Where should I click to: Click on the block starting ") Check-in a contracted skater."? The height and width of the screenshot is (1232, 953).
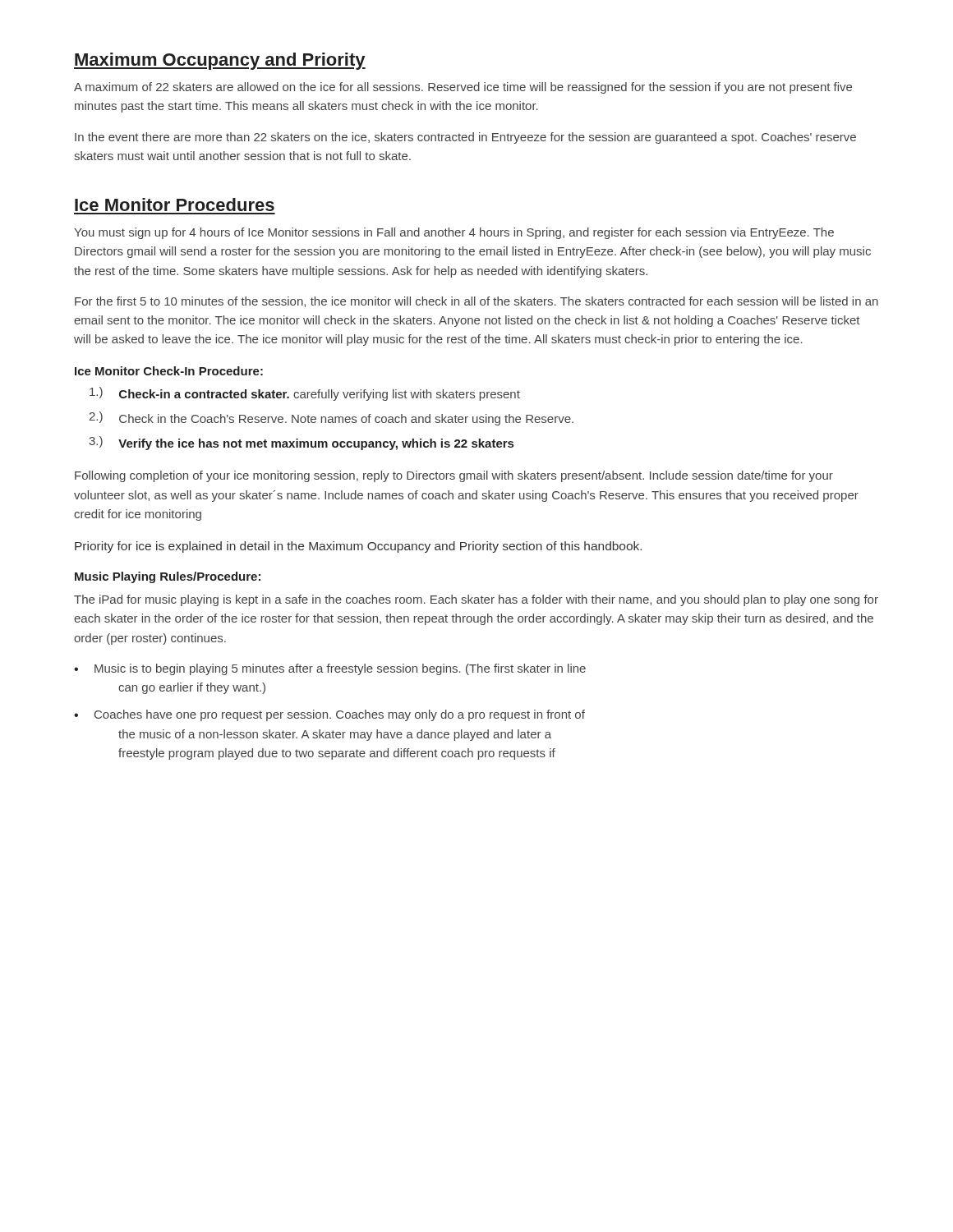(x=304, y=394)
